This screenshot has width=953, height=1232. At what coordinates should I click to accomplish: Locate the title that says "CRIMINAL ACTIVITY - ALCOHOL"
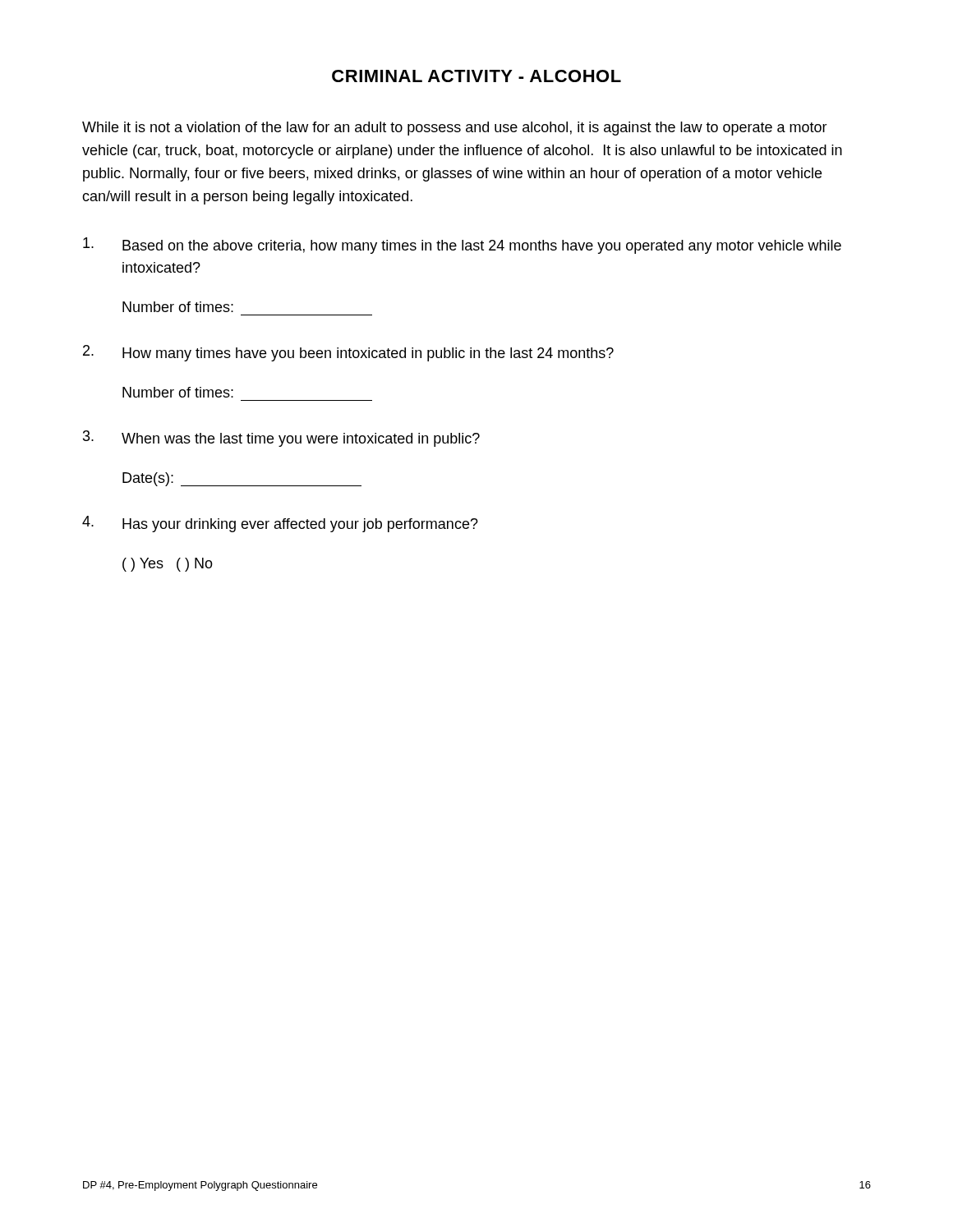tap(476, 76)
